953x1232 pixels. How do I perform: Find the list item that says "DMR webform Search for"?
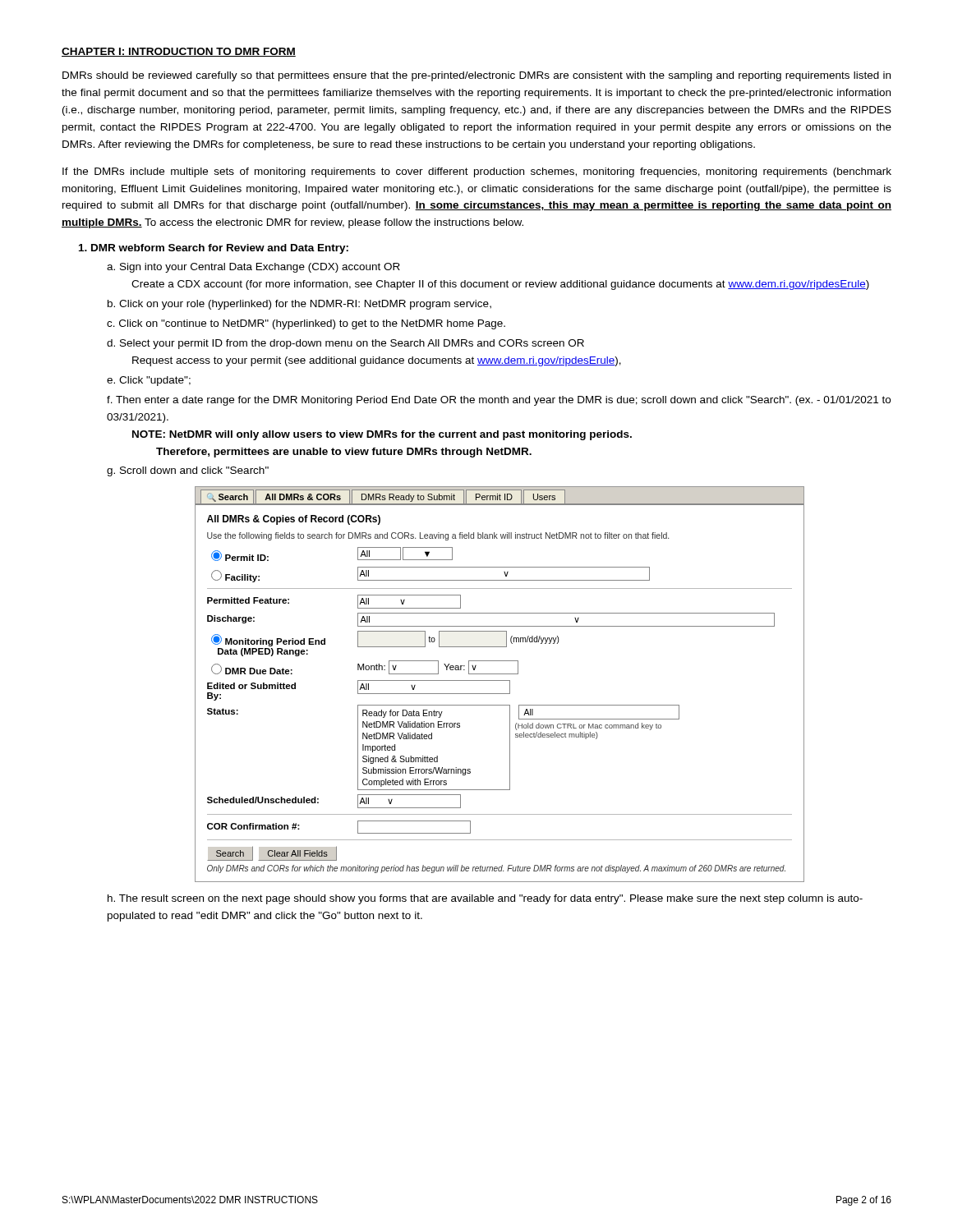coord(214,248)
